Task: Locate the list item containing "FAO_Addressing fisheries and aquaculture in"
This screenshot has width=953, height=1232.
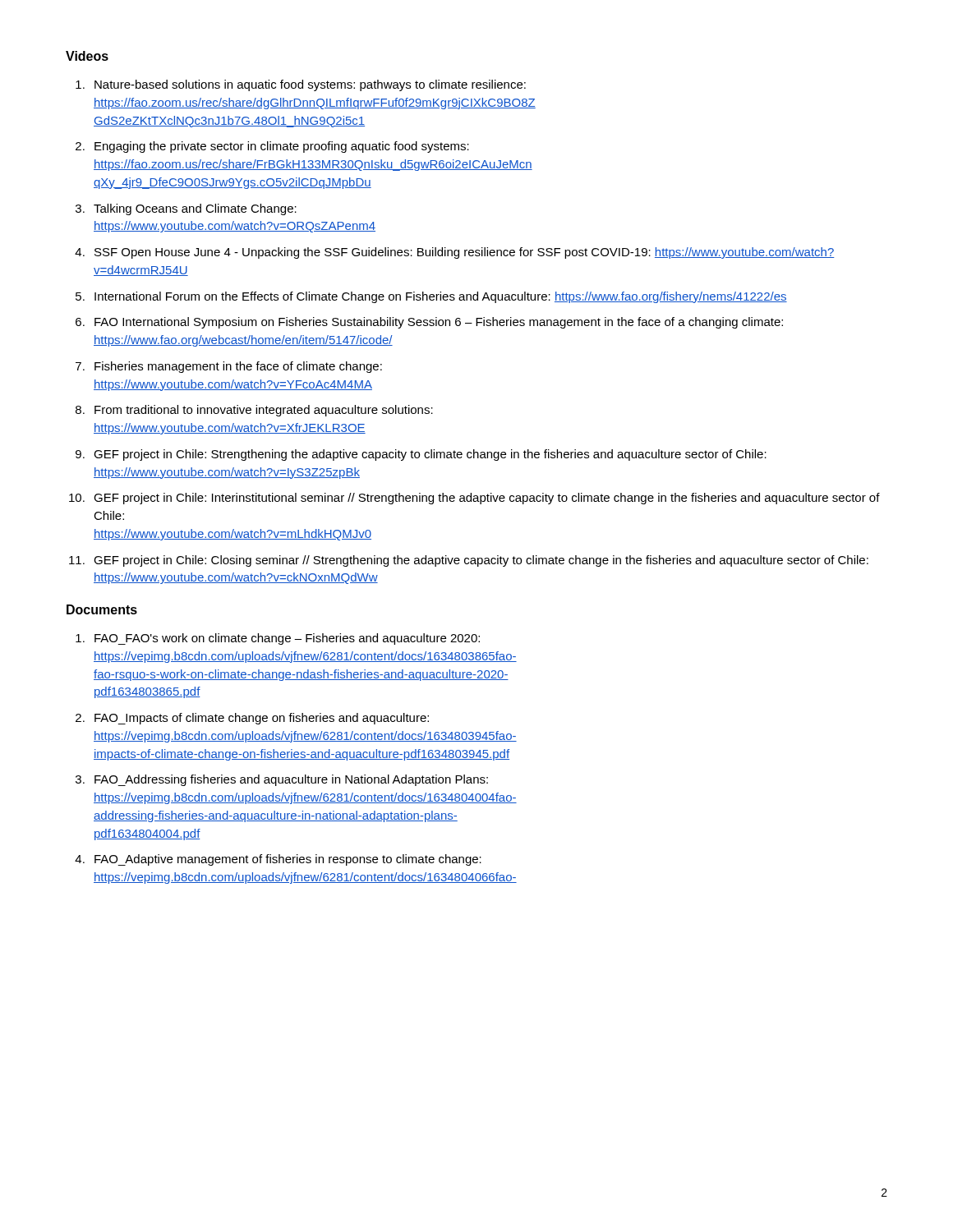Action: [488, 806]
